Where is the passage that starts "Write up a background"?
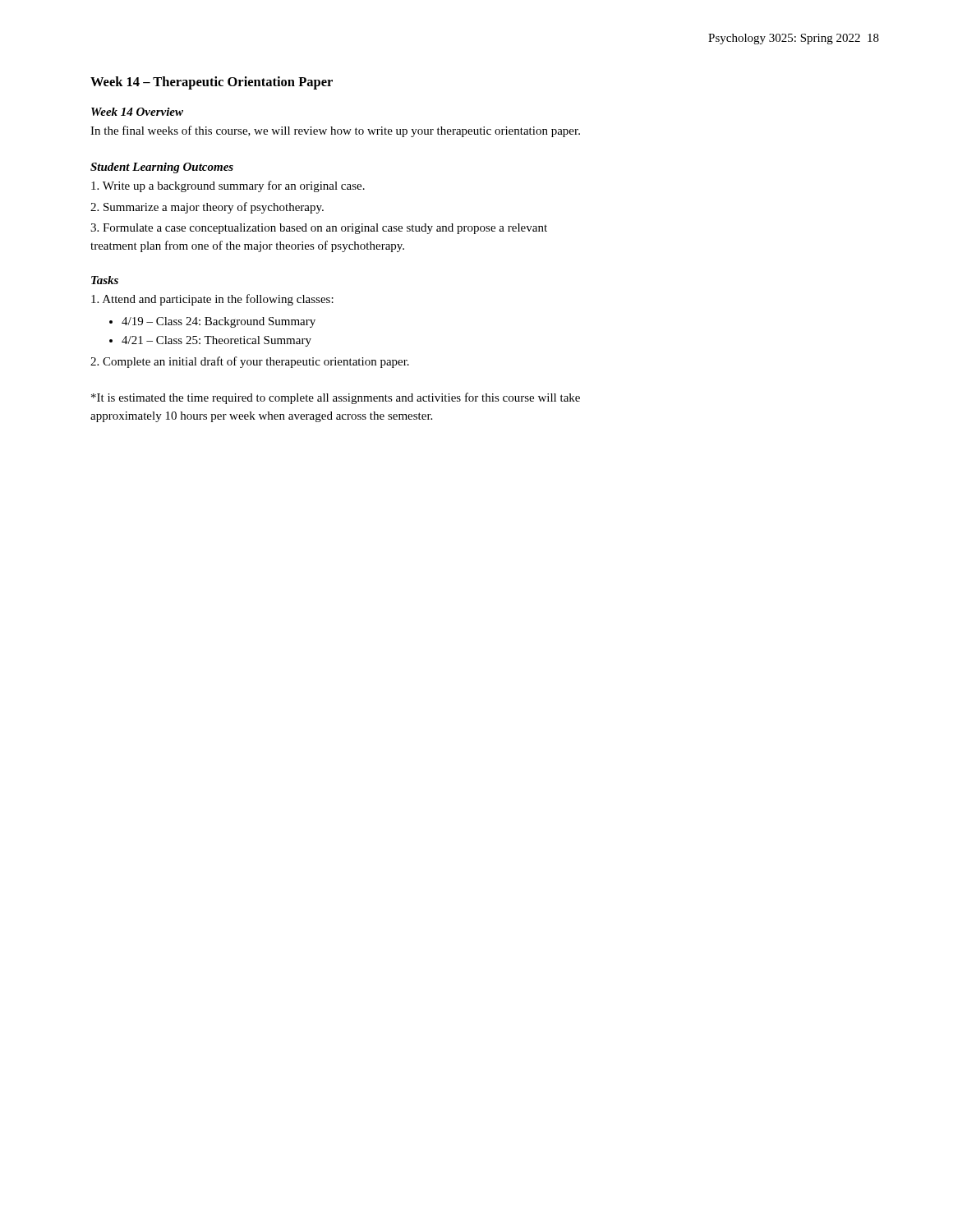 [228, 185]
